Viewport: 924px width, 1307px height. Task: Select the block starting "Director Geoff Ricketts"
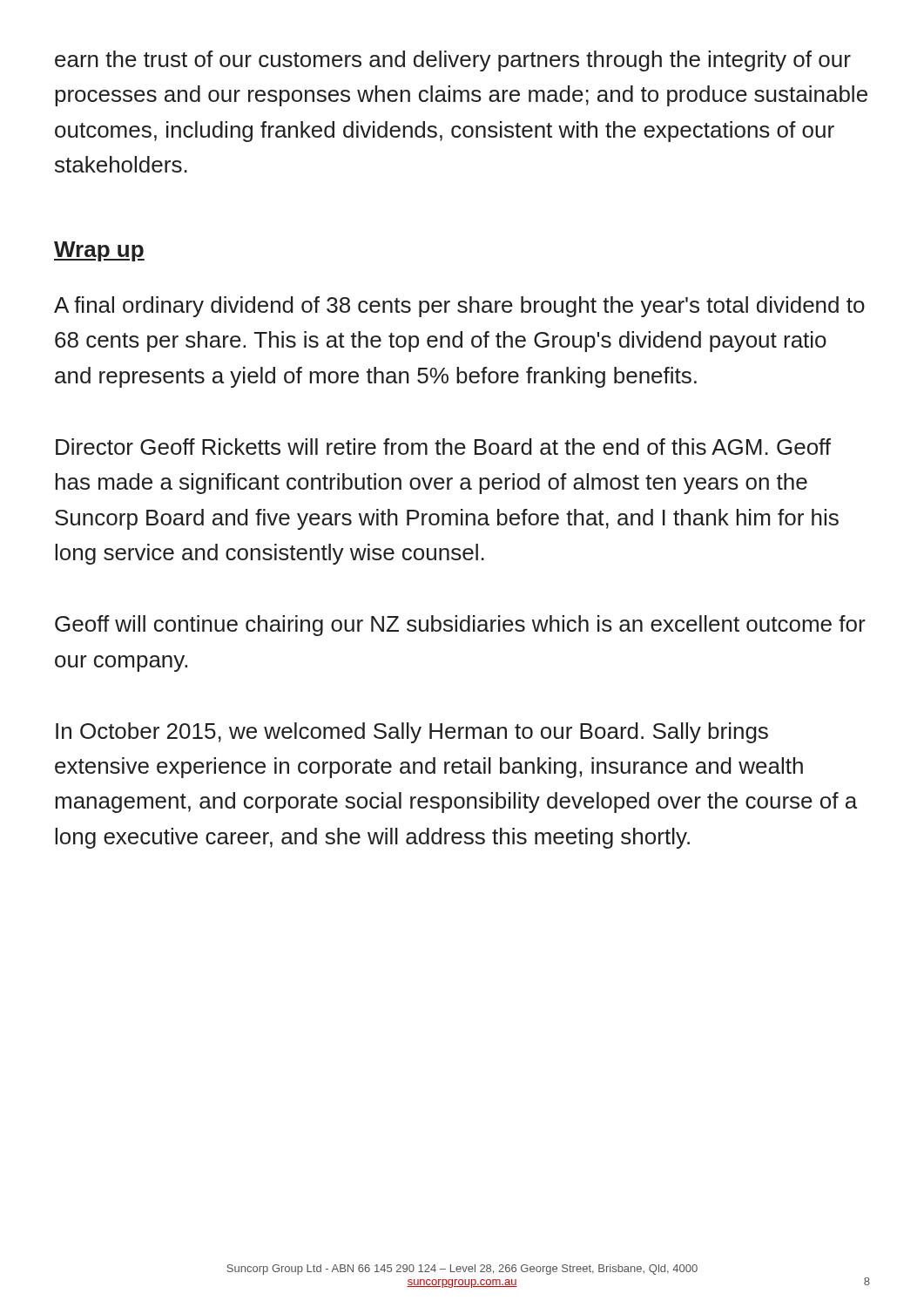tap(447, 500)
